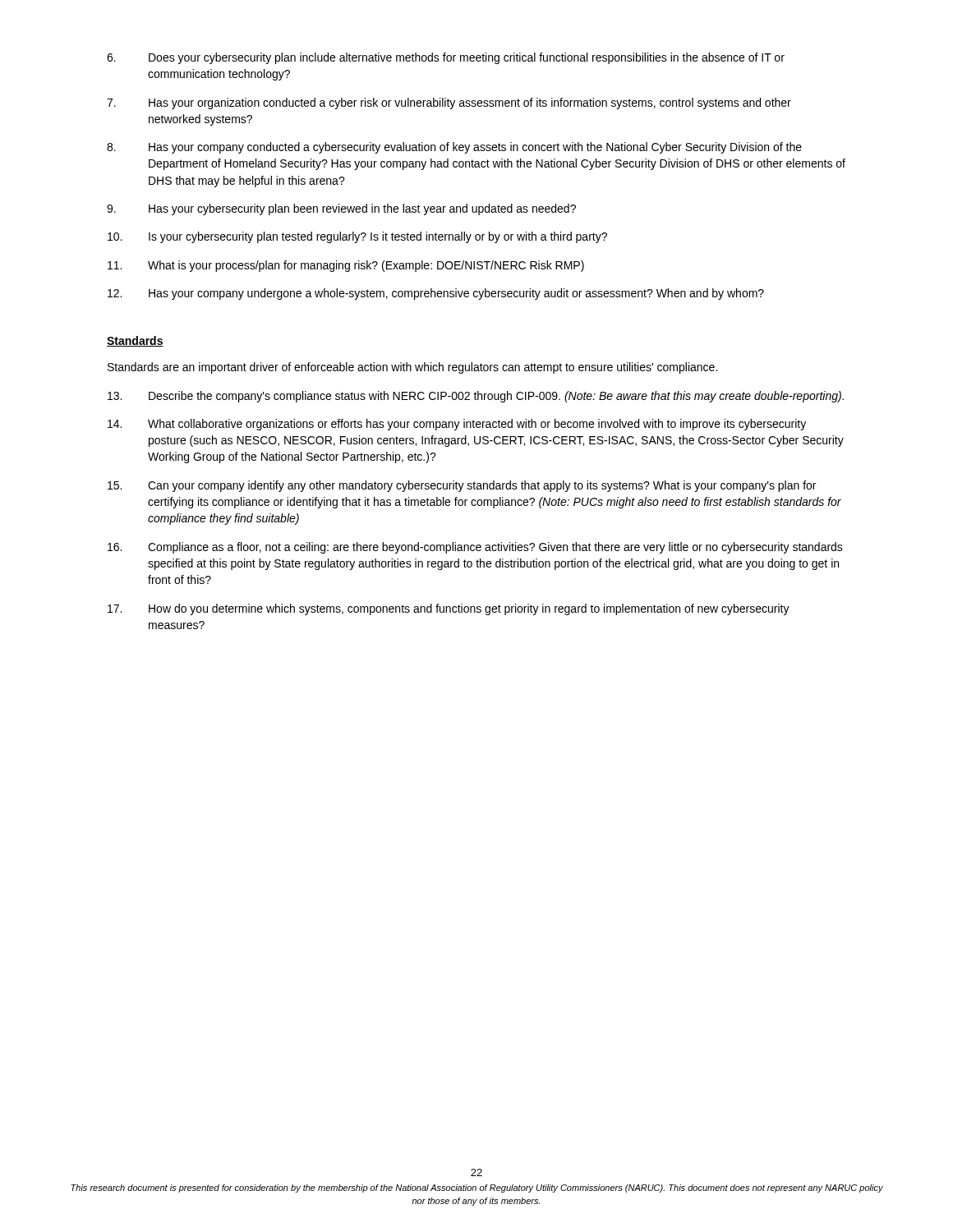Viewport: 953px width, 1232px height.
Task: Locate the list item containing "9. Has your cybersecurity"
Action: coord(476,209)
